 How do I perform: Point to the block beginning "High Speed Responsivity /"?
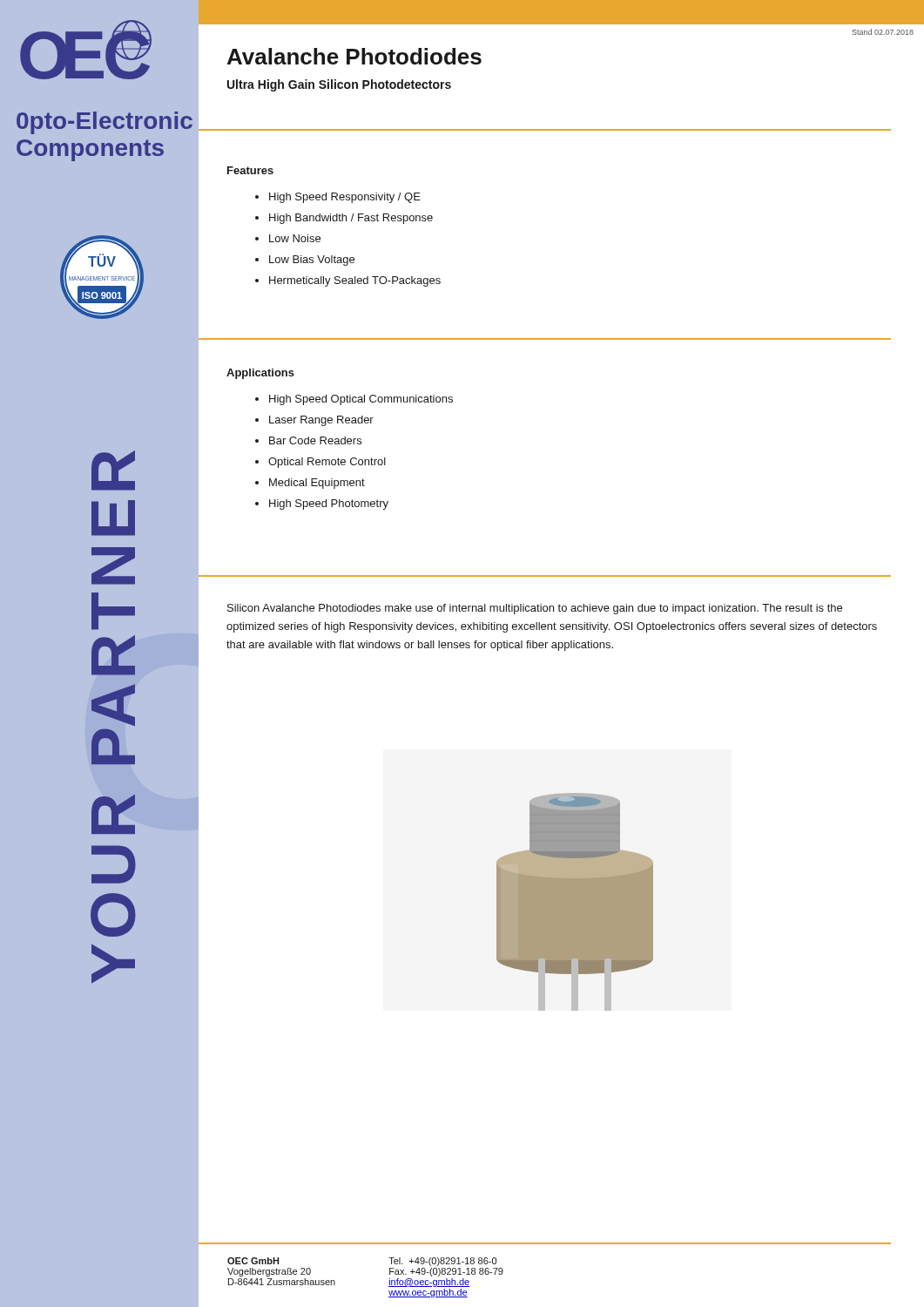tap(344, 196)
